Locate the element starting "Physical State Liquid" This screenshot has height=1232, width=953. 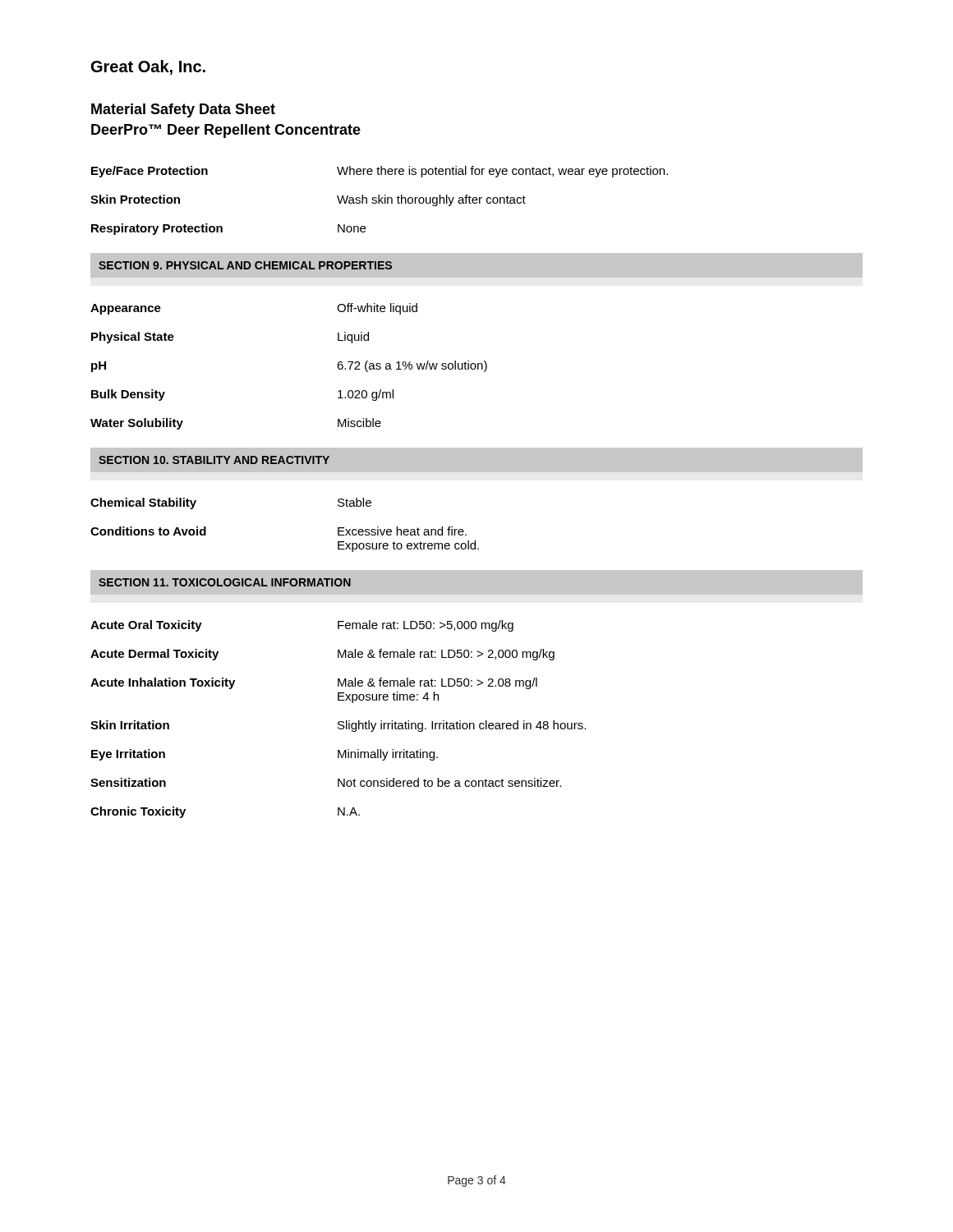click(x=132, y=337)
